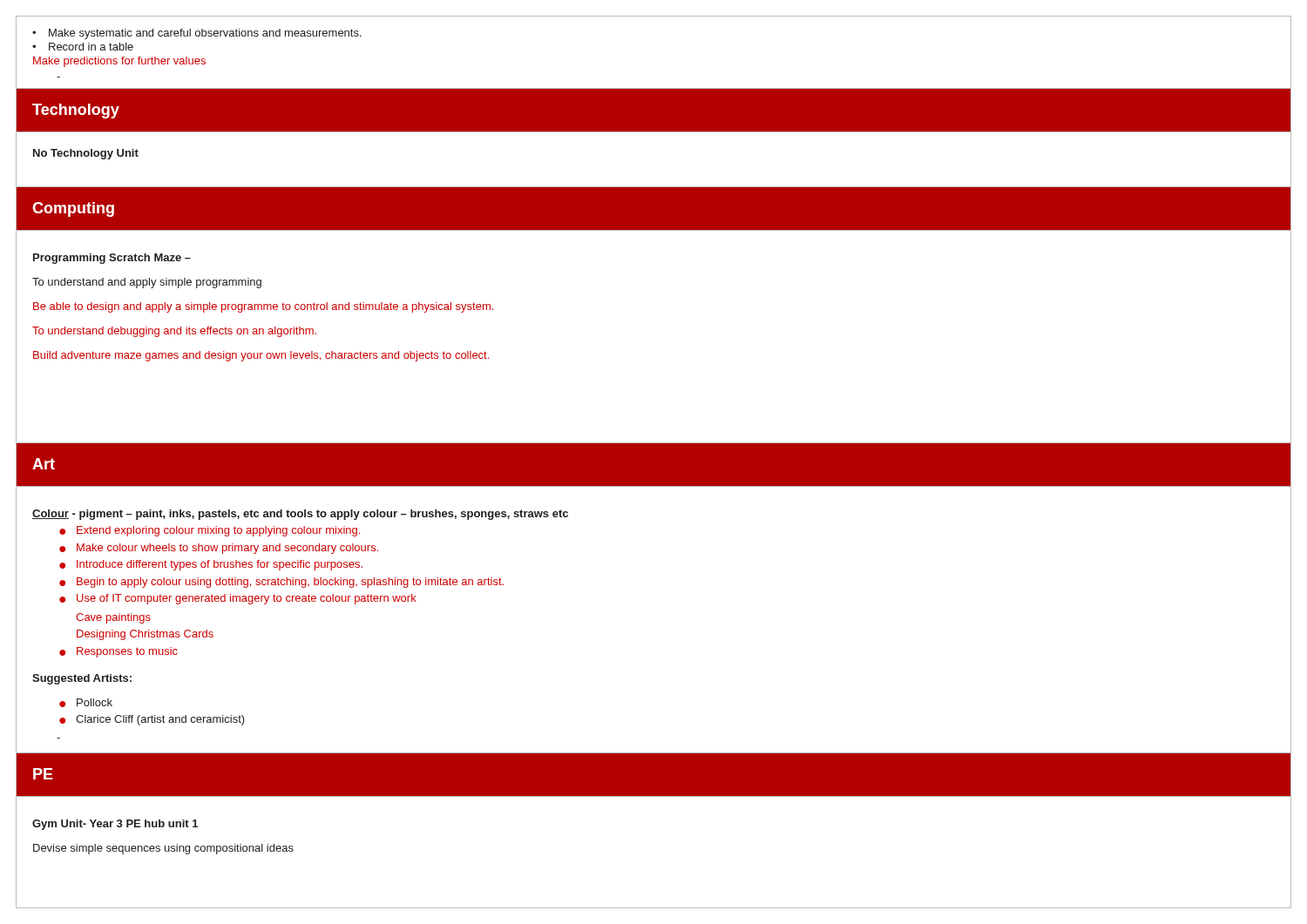Locate the text "● Responses to music"

tap(118, 652)
